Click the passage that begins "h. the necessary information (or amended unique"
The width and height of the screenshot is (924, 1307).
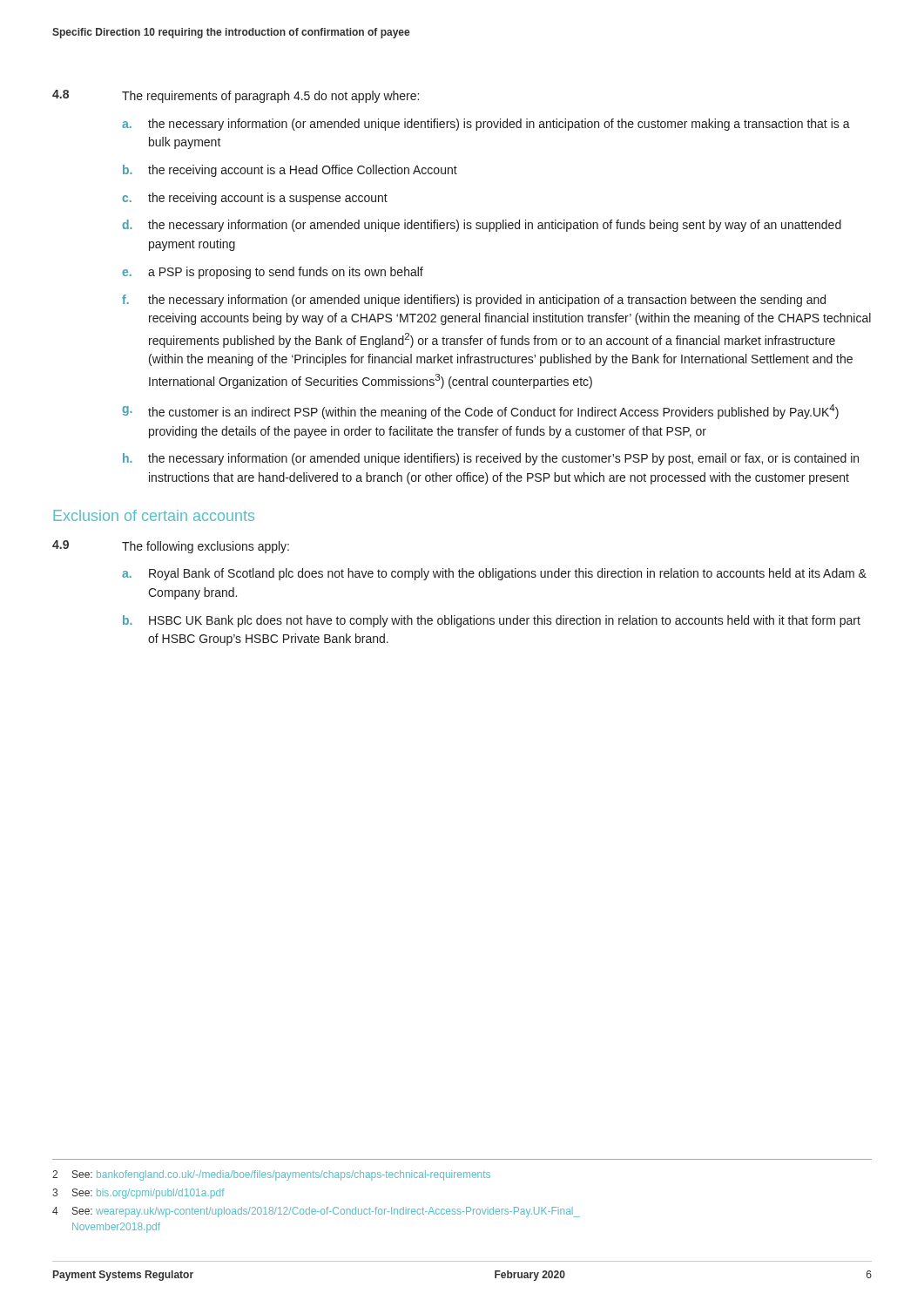(497, 469)
